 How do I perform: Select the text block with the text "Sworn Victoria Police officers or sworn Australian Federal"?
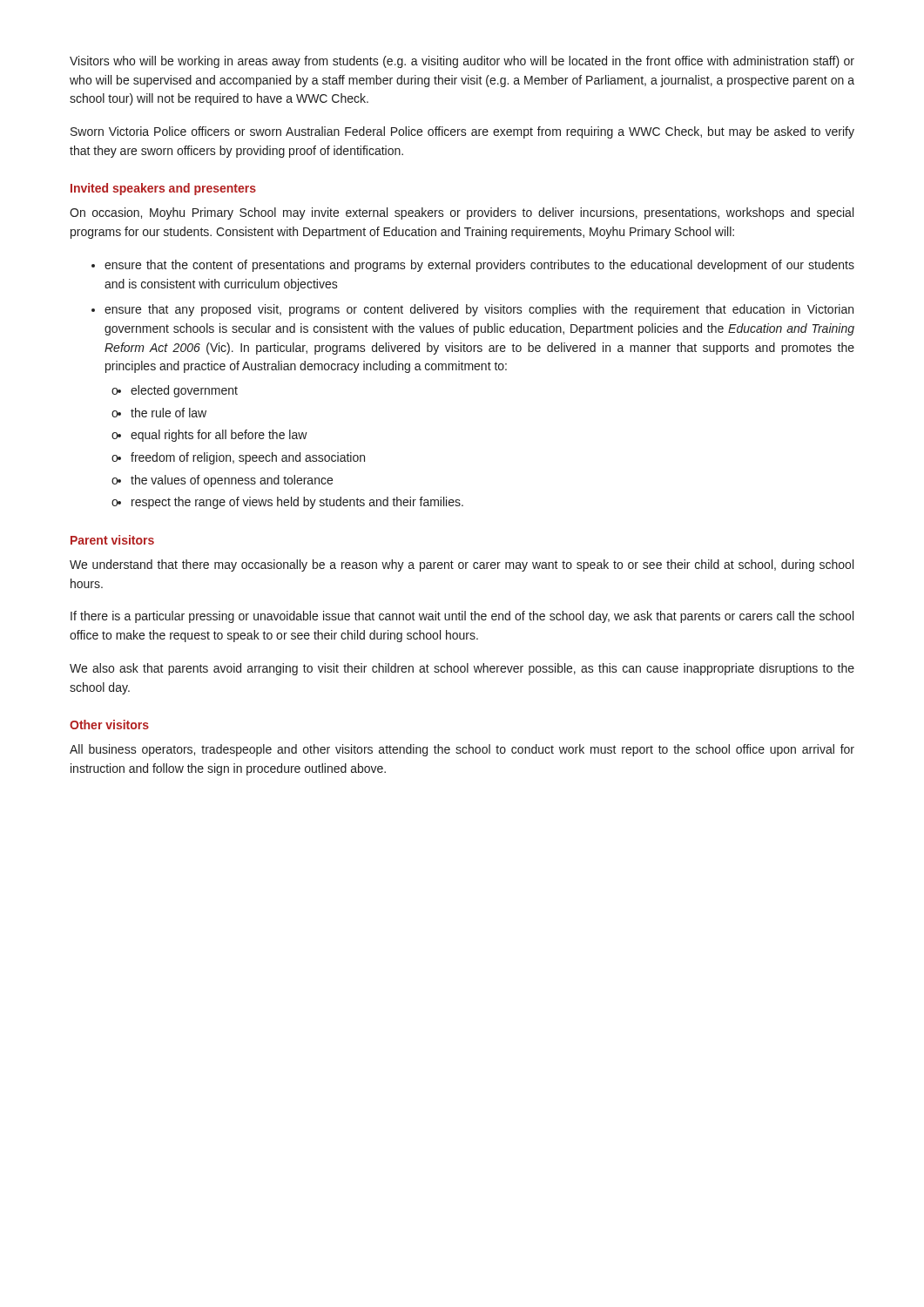[462, 141]
